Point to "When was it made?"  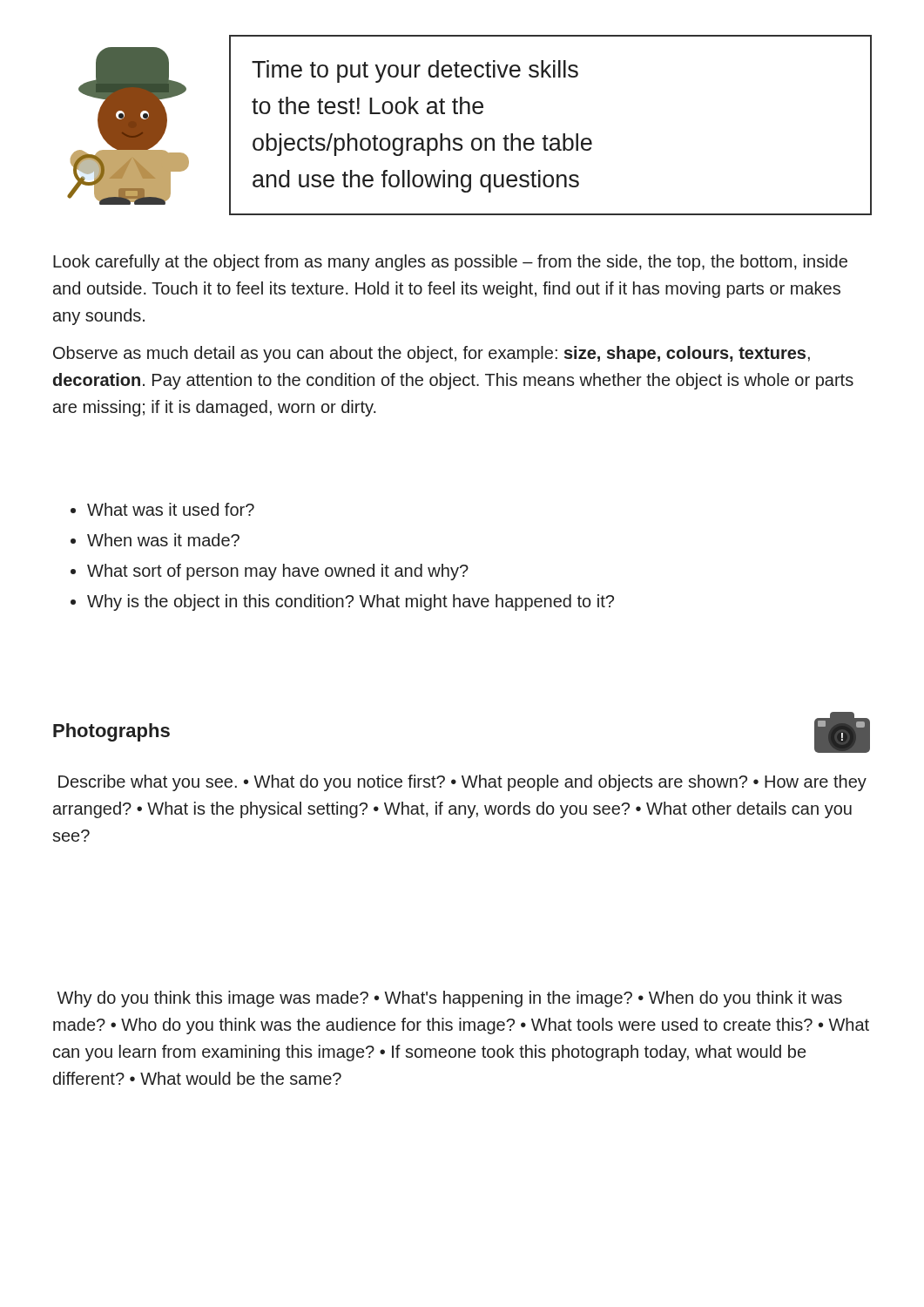click(164, 540)
